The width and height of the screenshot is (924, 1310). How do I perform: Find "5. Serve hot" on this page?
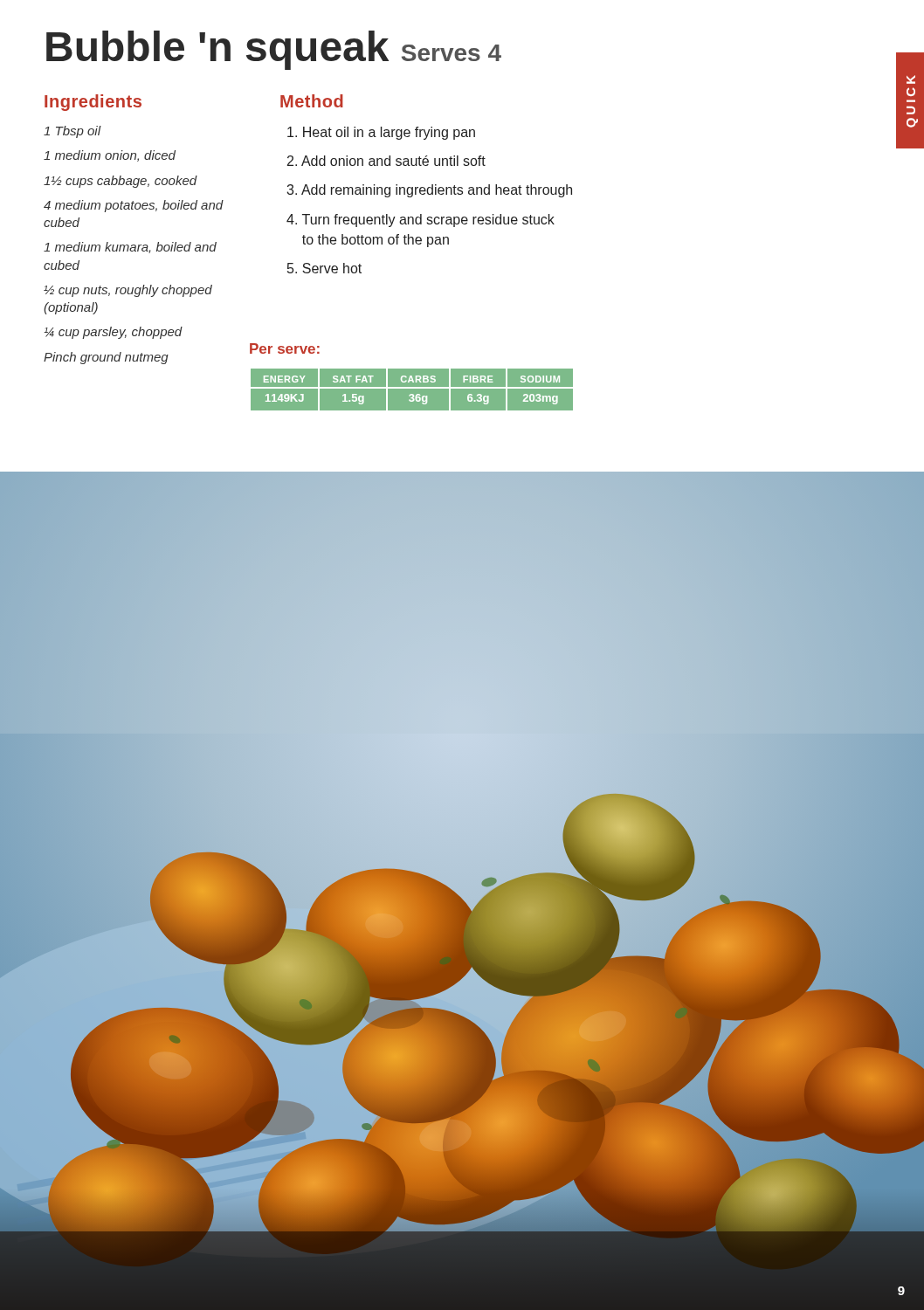click(x=324, y=268)
